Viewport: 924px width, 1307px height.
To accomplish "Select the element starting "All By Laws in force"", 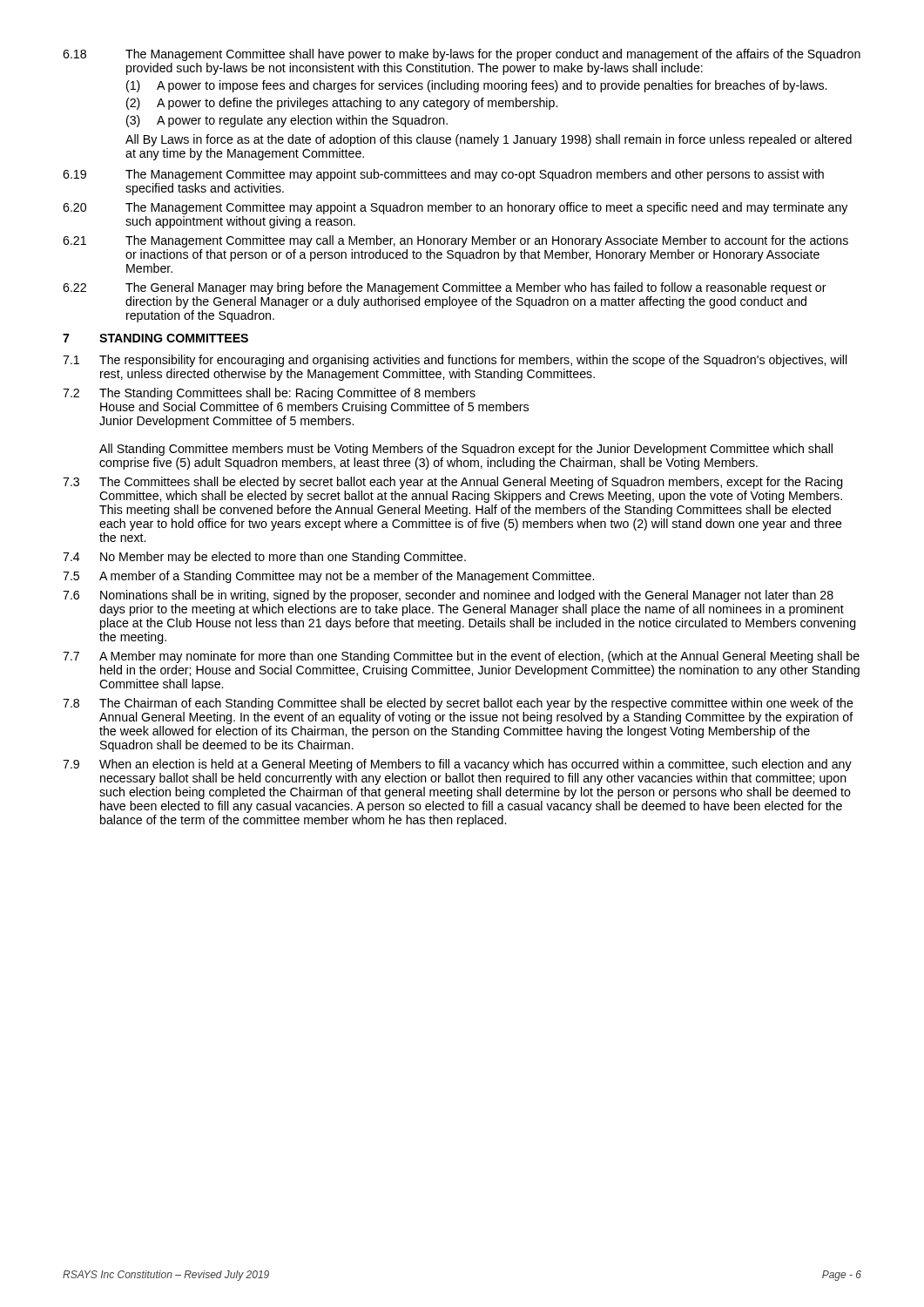I will 489,146.
